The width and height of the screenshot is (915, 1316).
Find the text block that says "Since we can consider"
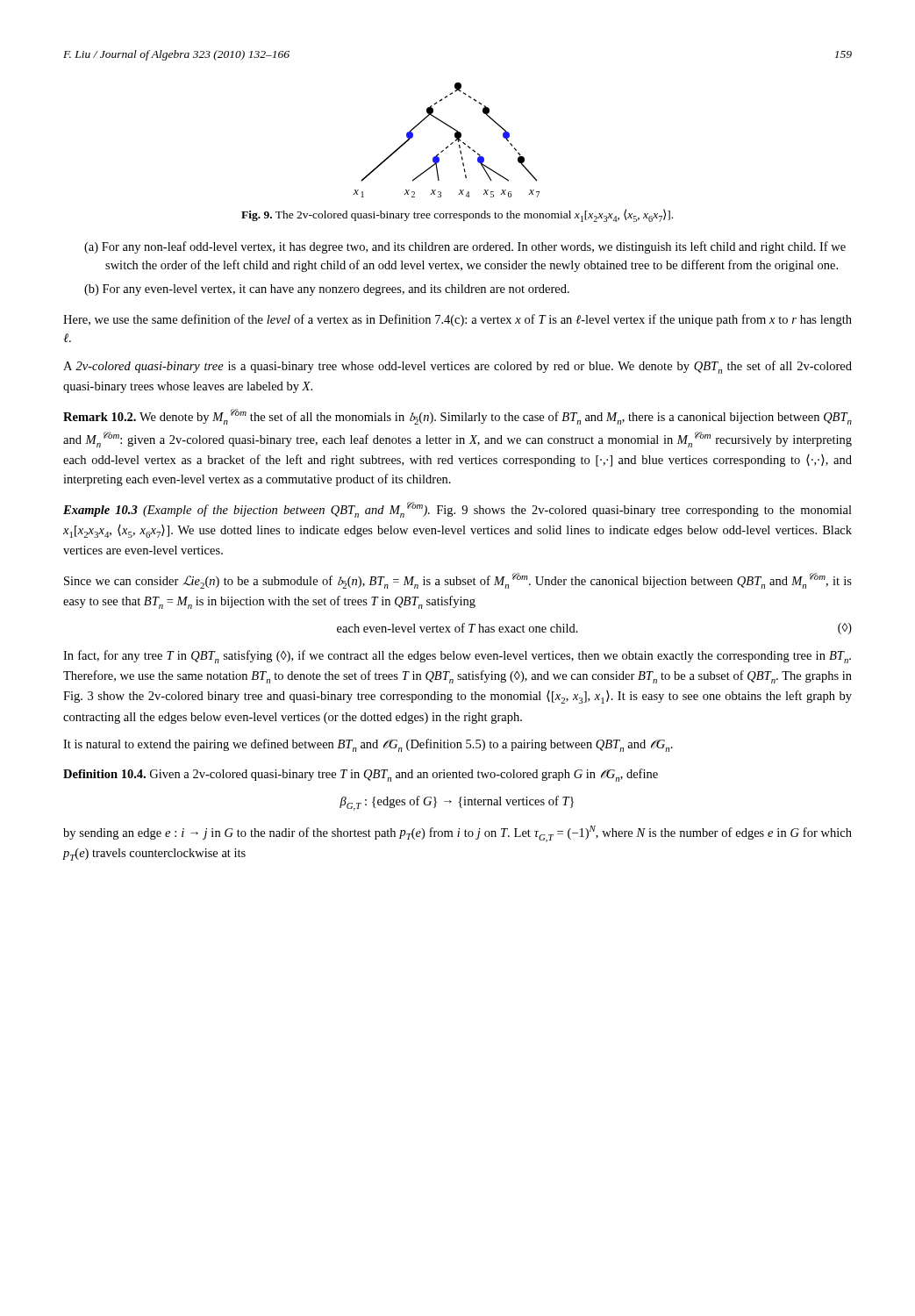(x=458, y=591)
